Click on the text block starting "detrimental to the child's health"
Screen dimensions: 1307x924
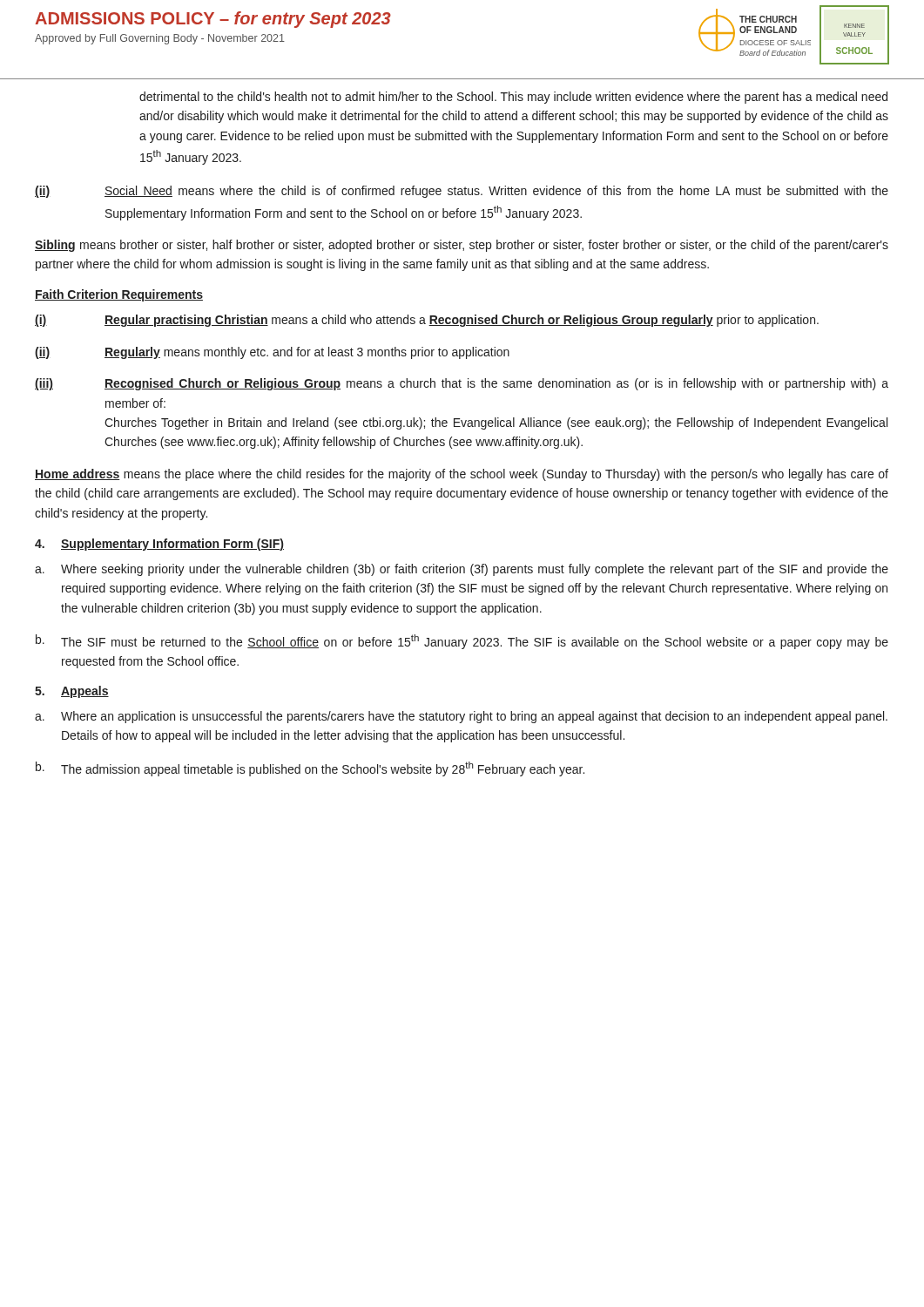(514, 127)
